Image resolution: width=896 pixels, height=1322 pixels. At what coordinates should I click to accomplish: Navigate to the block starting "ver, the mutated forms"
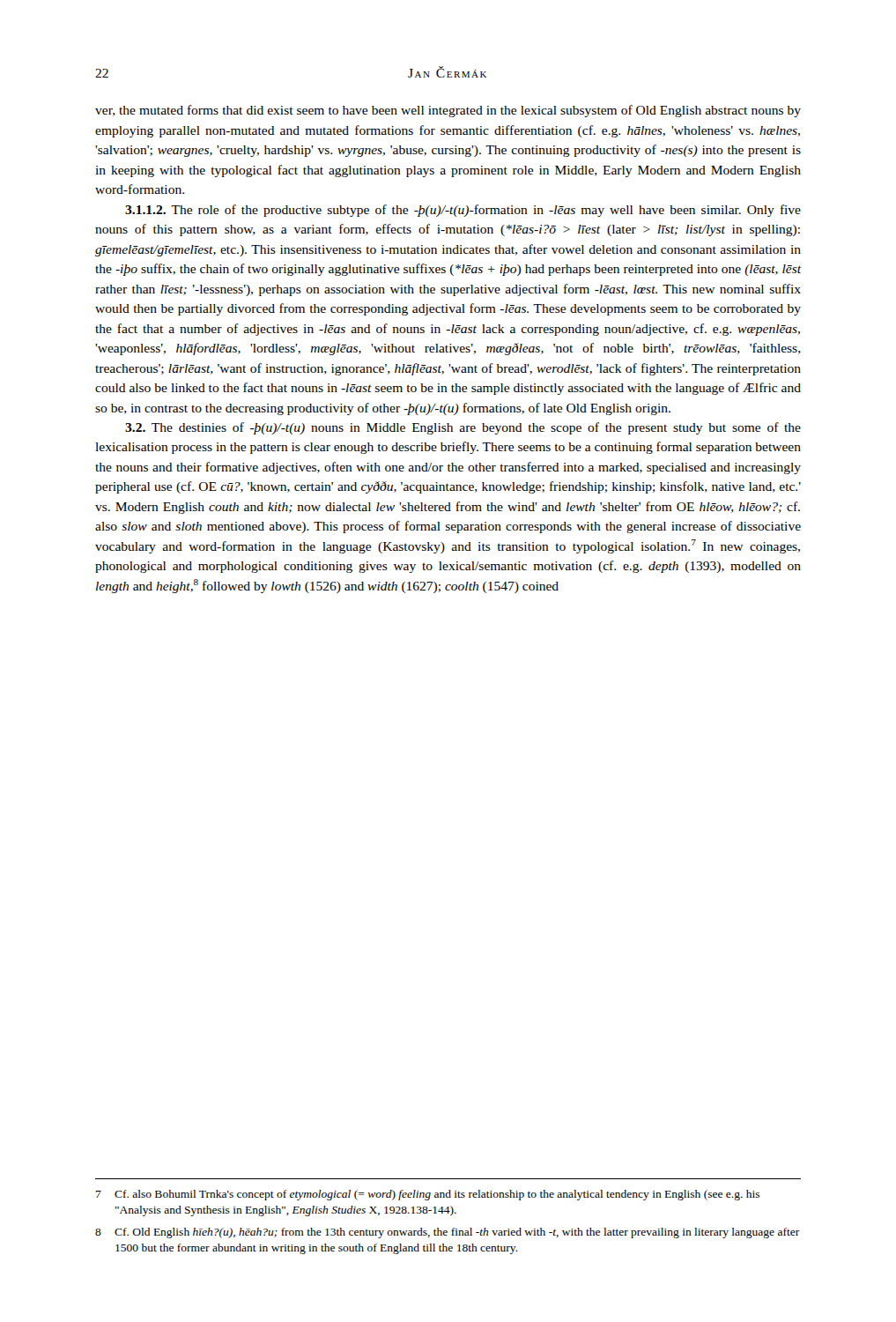click(x=448, y=150)
